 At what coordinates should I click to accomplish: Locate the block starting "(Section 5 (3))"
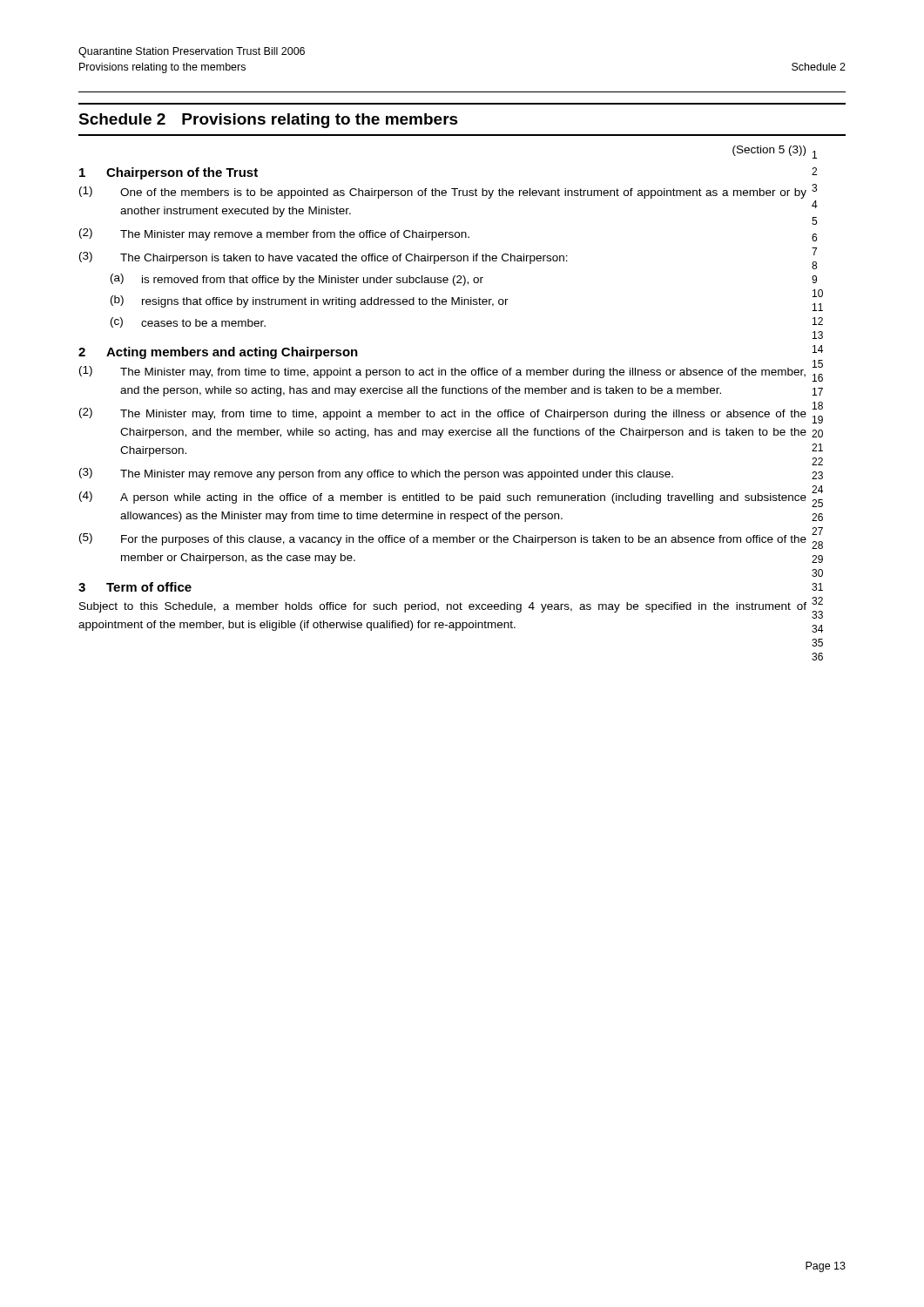tap(769, 149)
